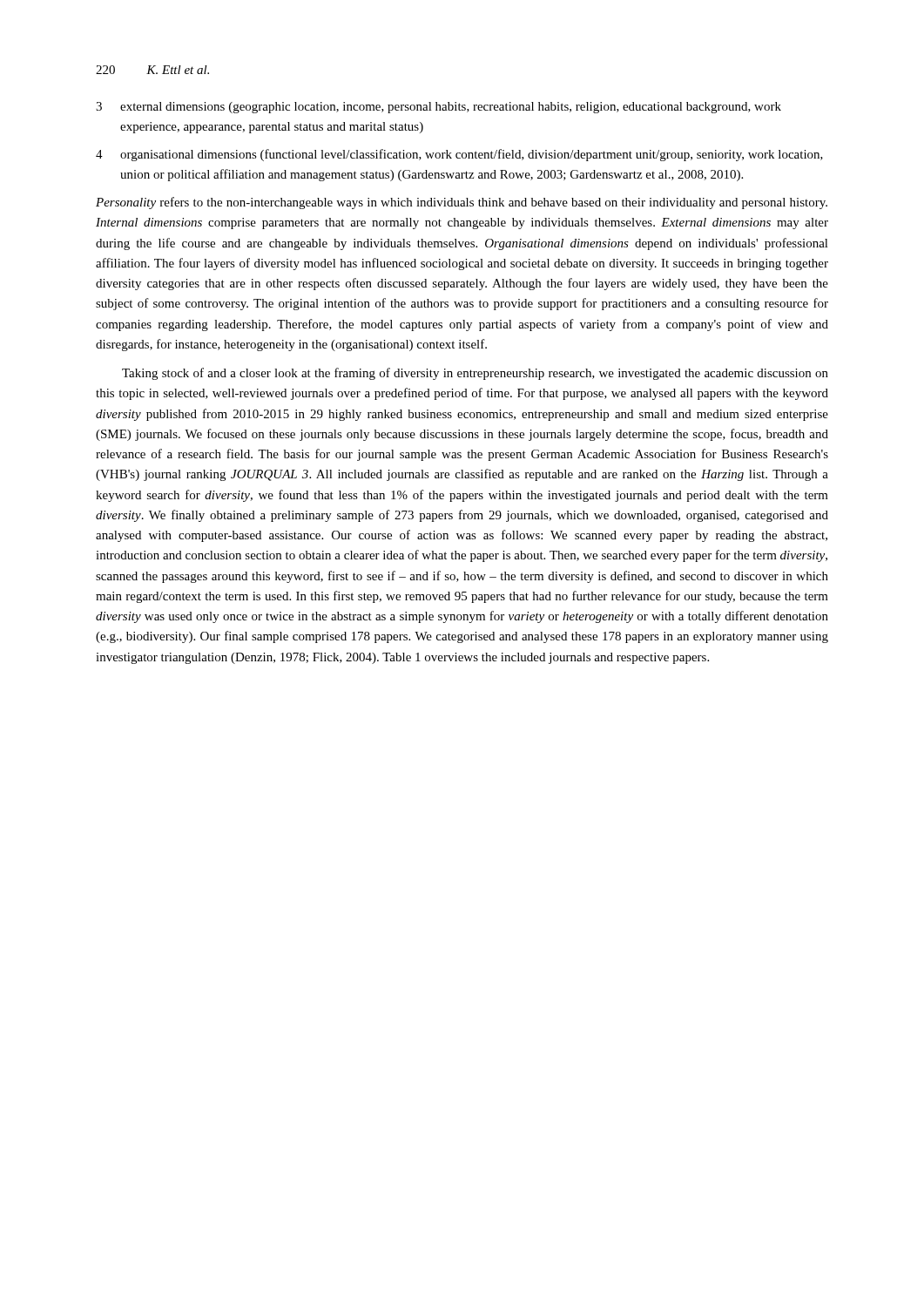
Task: Find the passage starting "3 external dimensions (geographic location, income,"
Action: click(x=462, y=116)
